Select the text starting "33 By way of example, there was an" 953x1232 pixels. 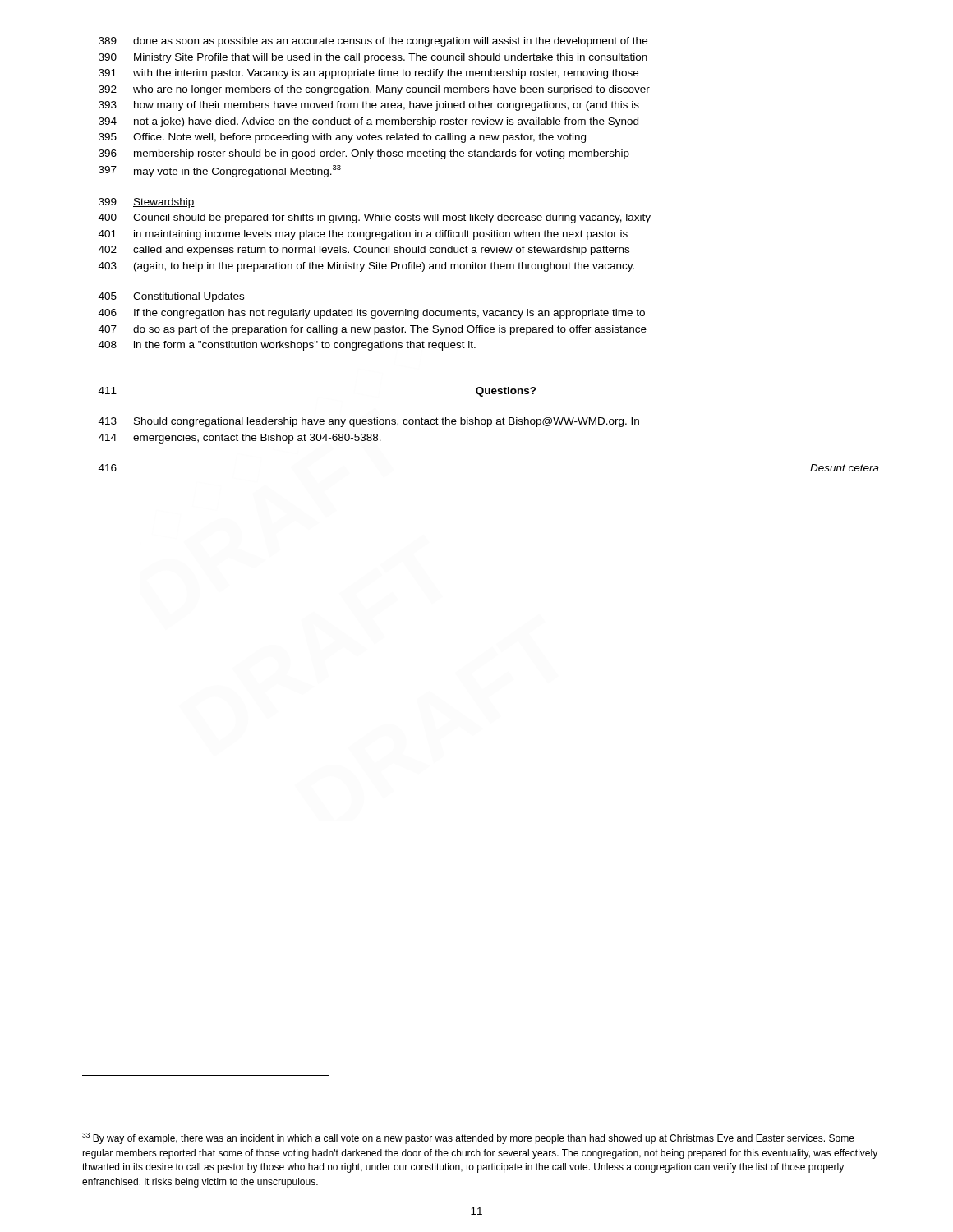click(481, 1160)
